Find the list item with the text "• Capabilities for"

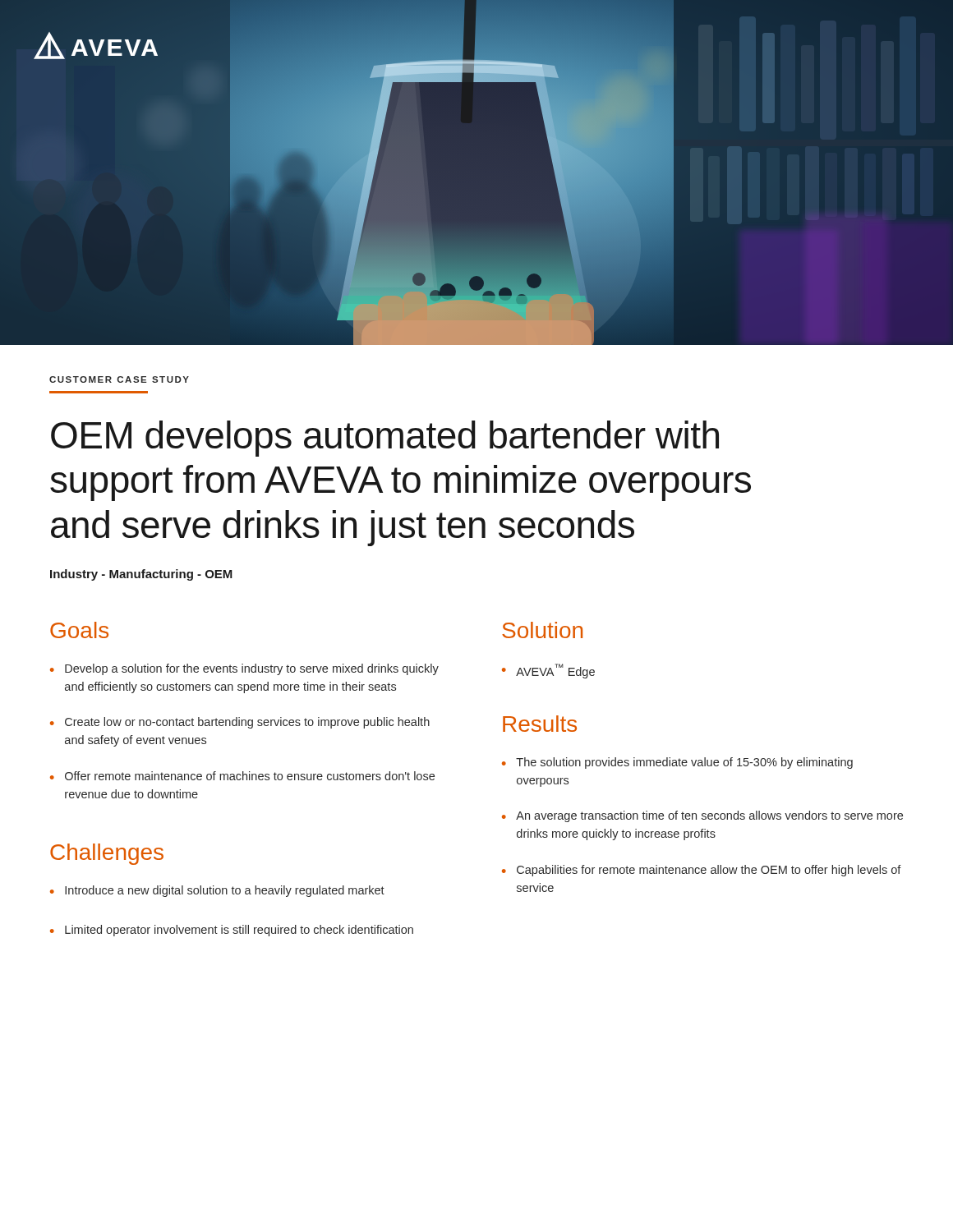pos(702,879)
